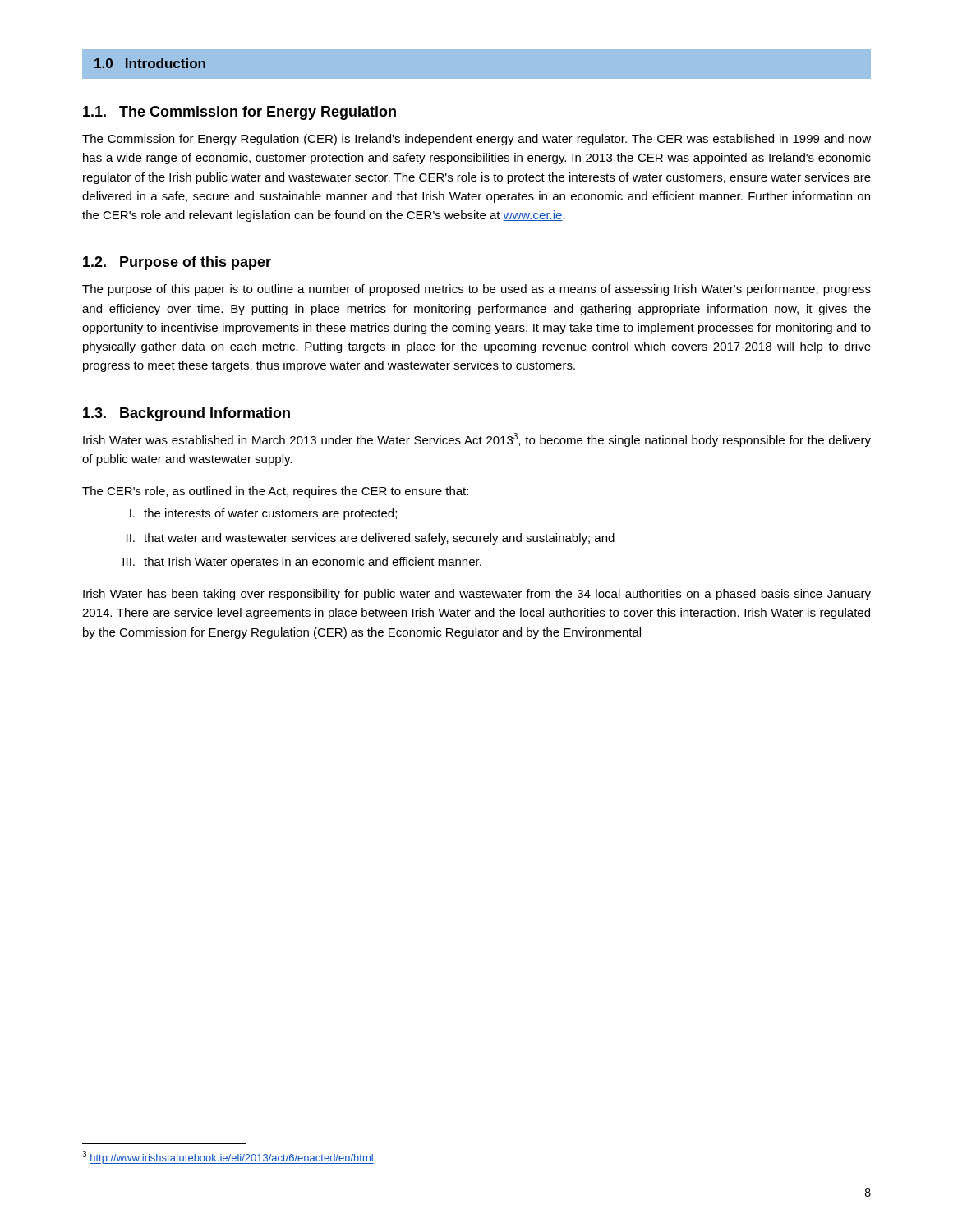The image size is (953, 1232).
Task: Find the block on this page that starts "I. the interests of"
Action: click(x=244, y=513)
